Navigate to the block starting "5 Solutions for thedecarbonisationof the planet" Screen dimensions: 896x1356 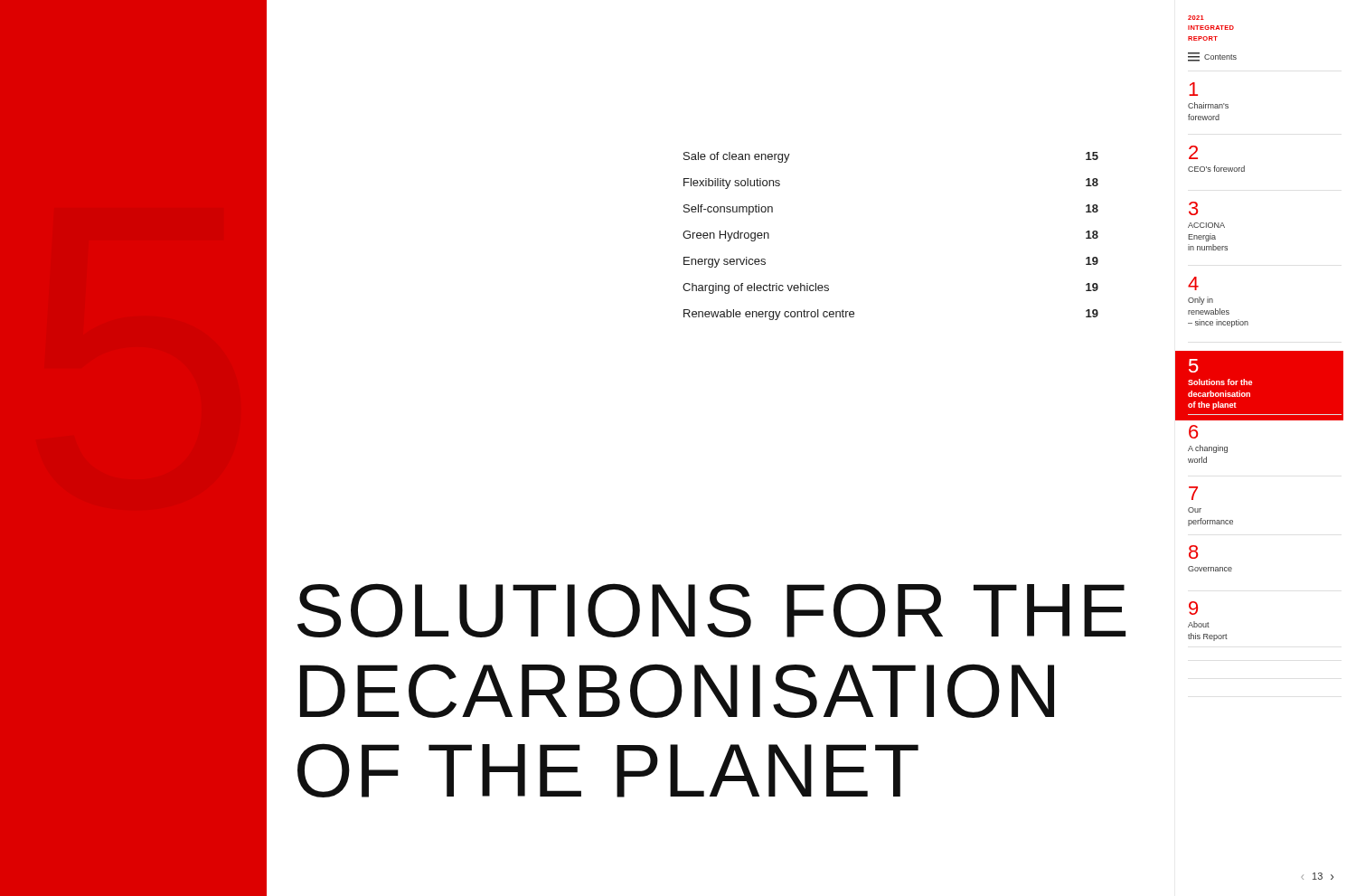(x=1259, y=383)
